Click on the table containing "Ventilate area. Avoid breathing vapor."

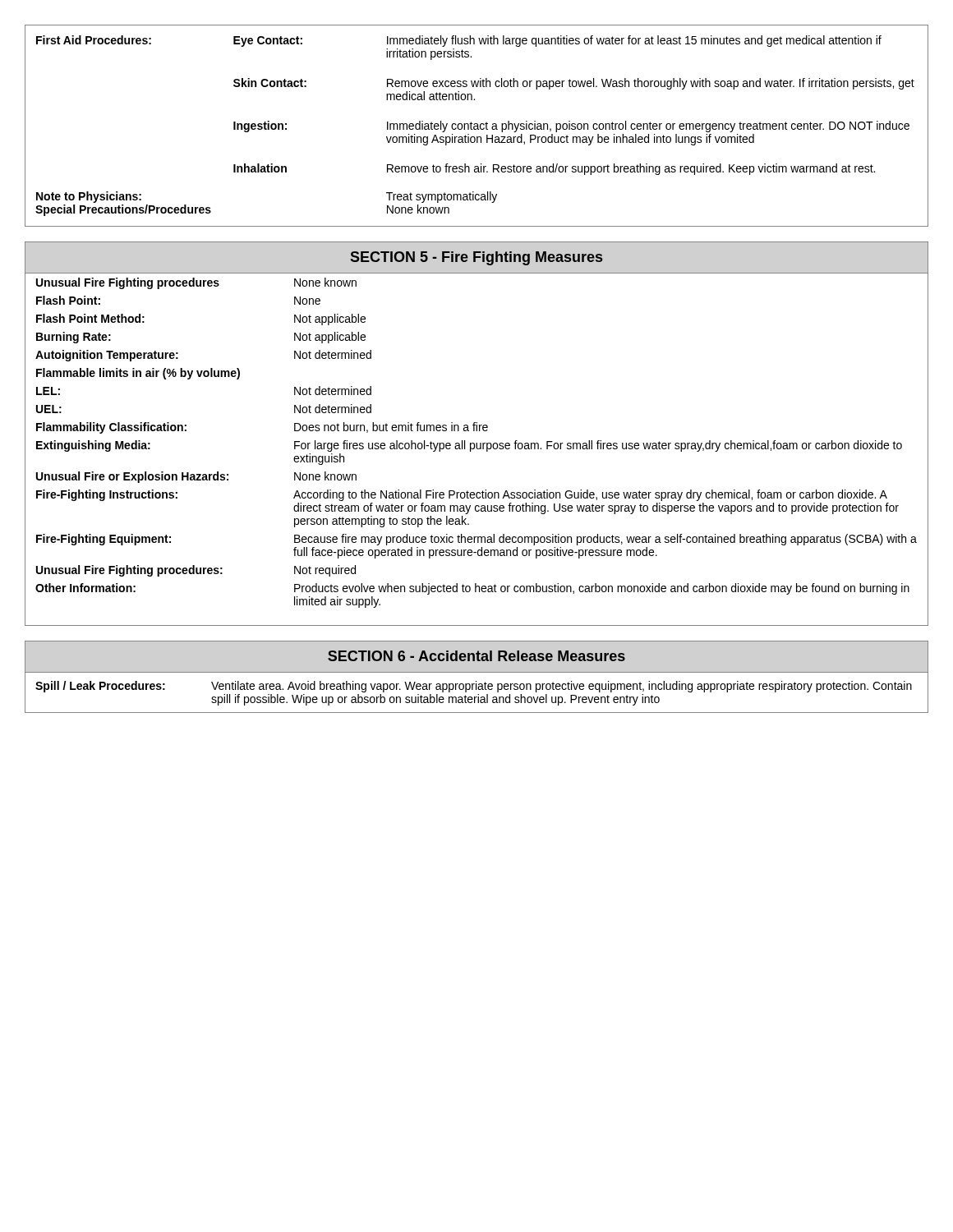coord(476,693)
